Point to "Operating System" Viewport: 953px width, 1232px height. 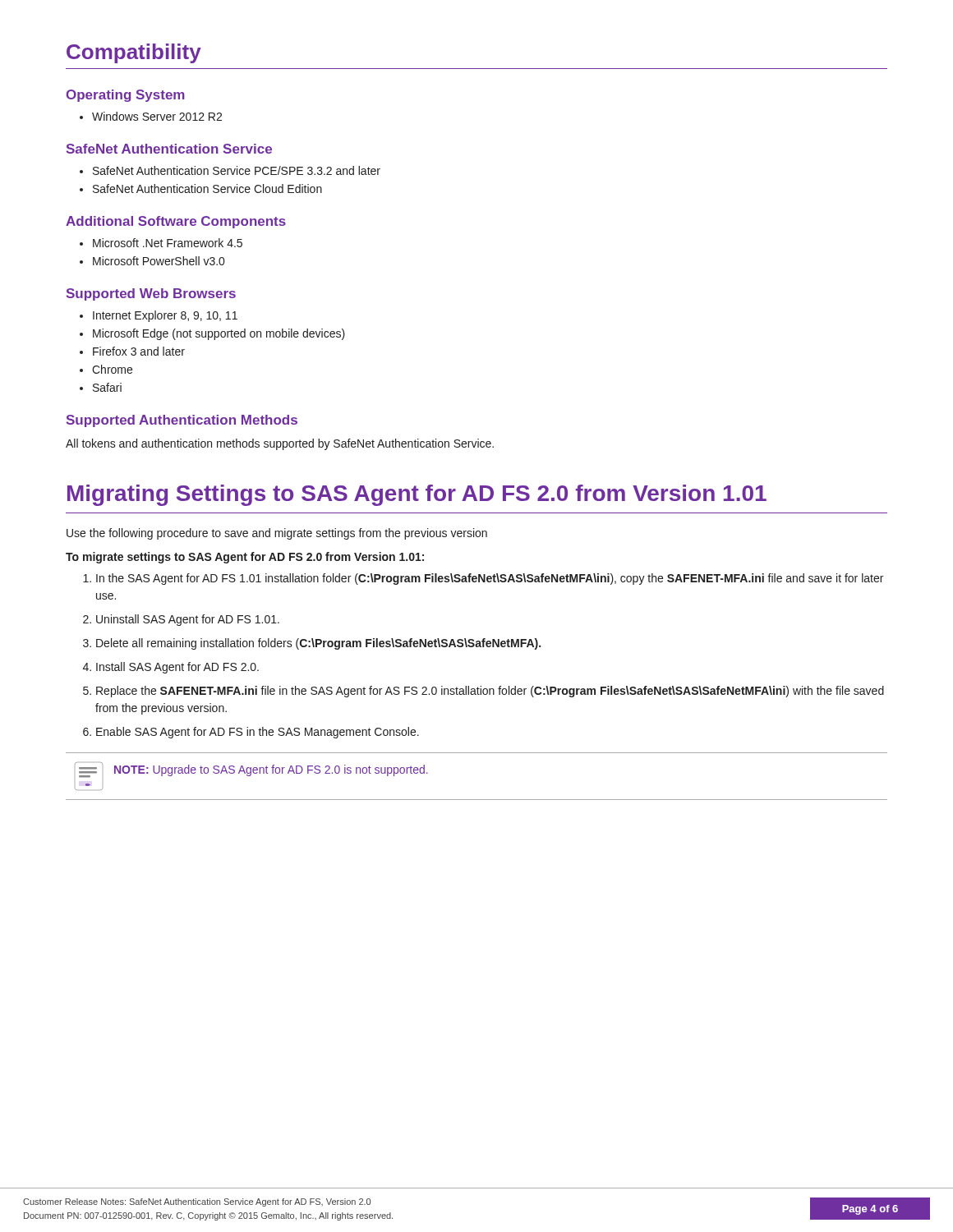coord(126,96)
